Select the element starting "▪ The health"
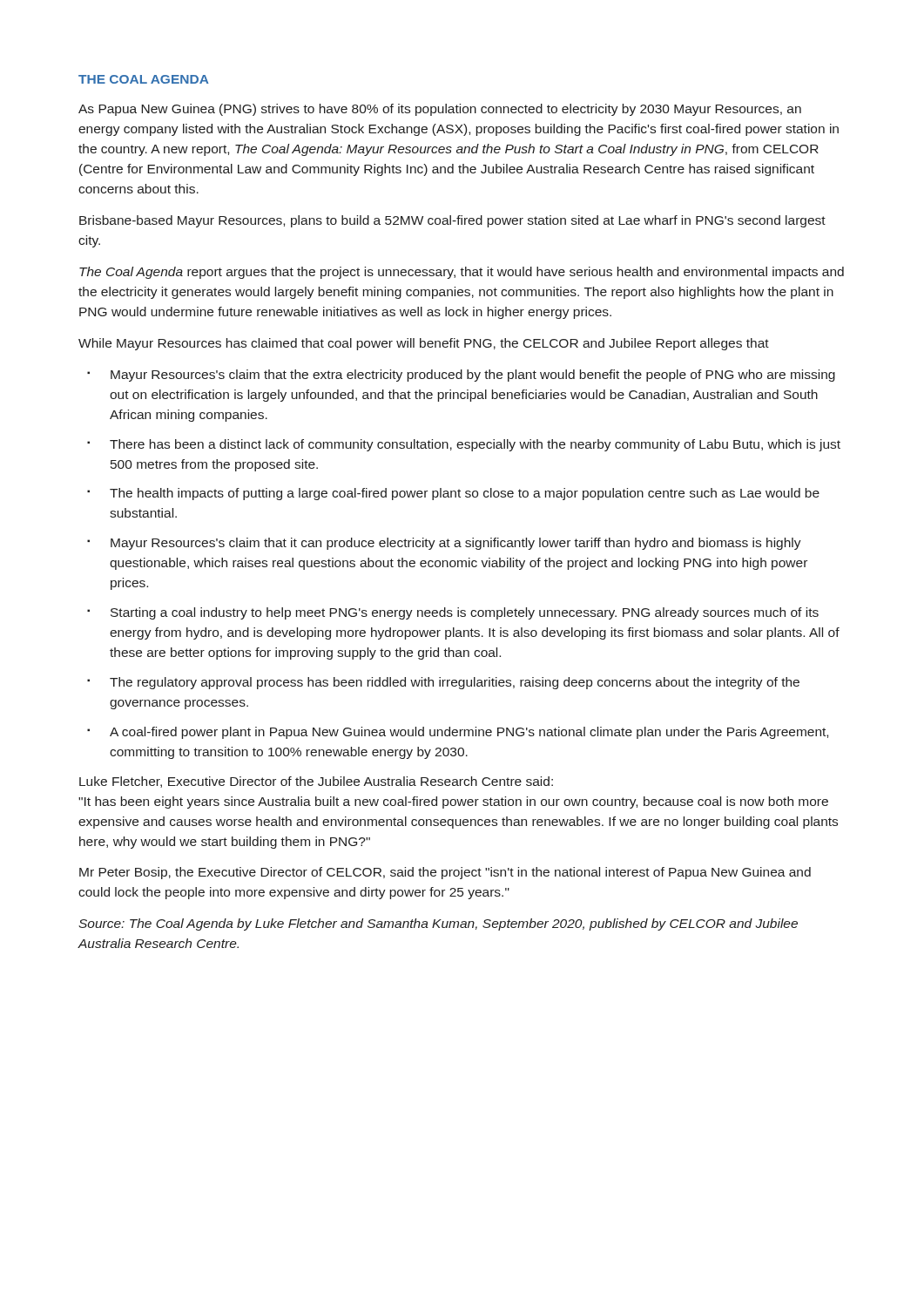Image resolution: width=924 pixels, height=1307 pixels. point(466,504)
